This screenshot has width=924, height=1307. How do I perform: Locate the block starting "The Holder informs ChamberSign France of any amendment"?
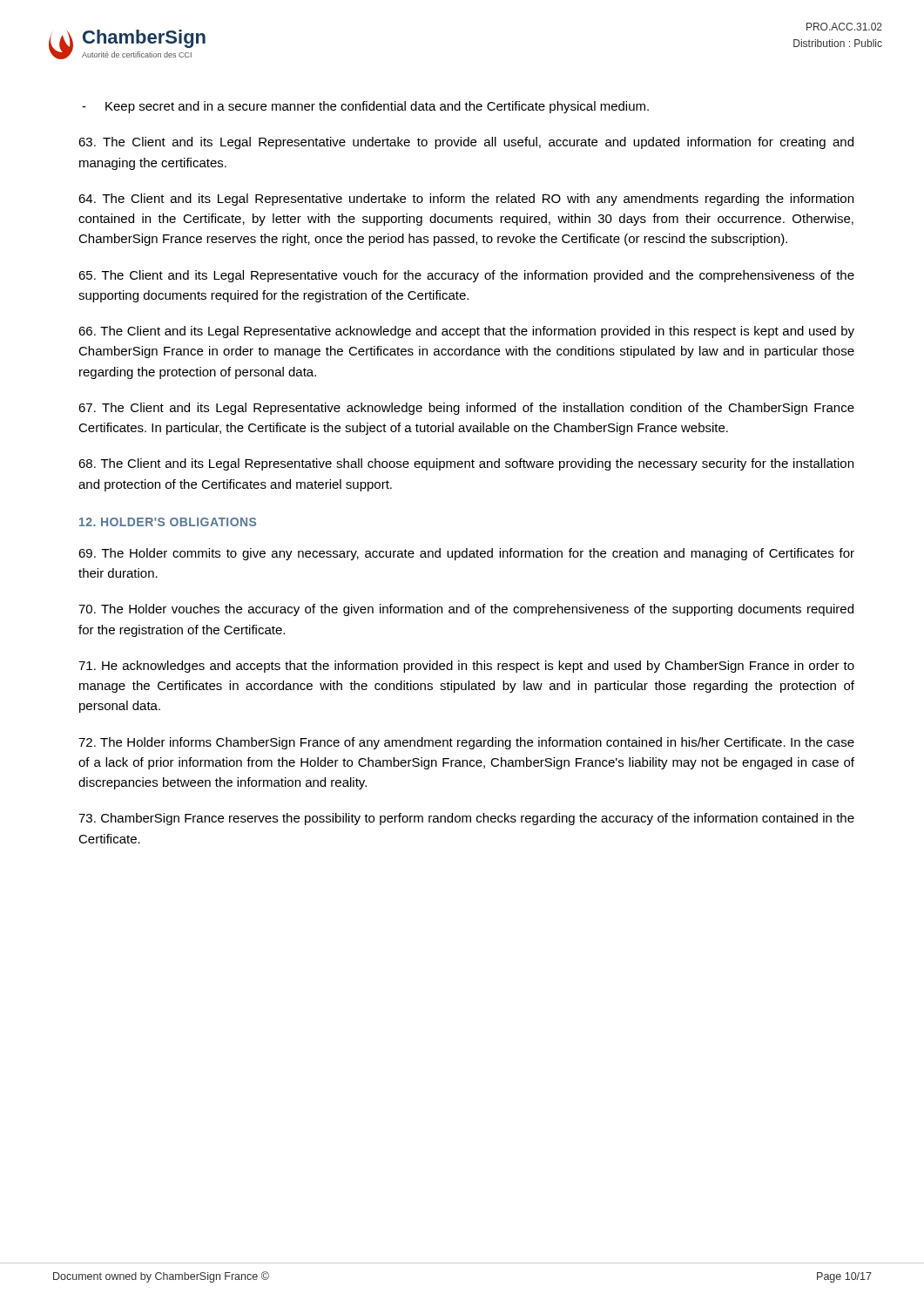pos(466,762)
